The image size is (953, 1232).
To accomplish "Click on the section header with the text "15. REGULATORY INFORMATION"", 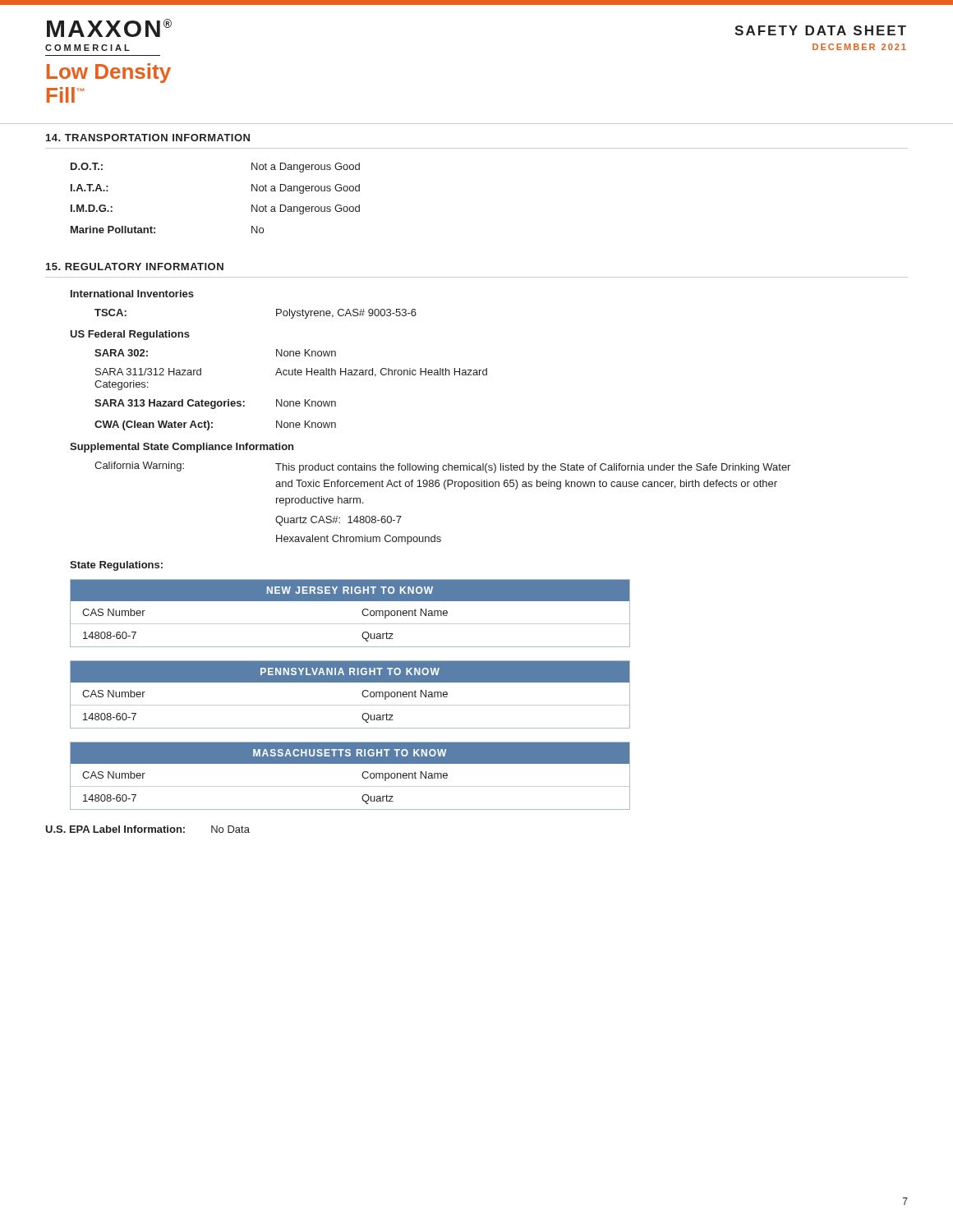I will click(135, 266).
